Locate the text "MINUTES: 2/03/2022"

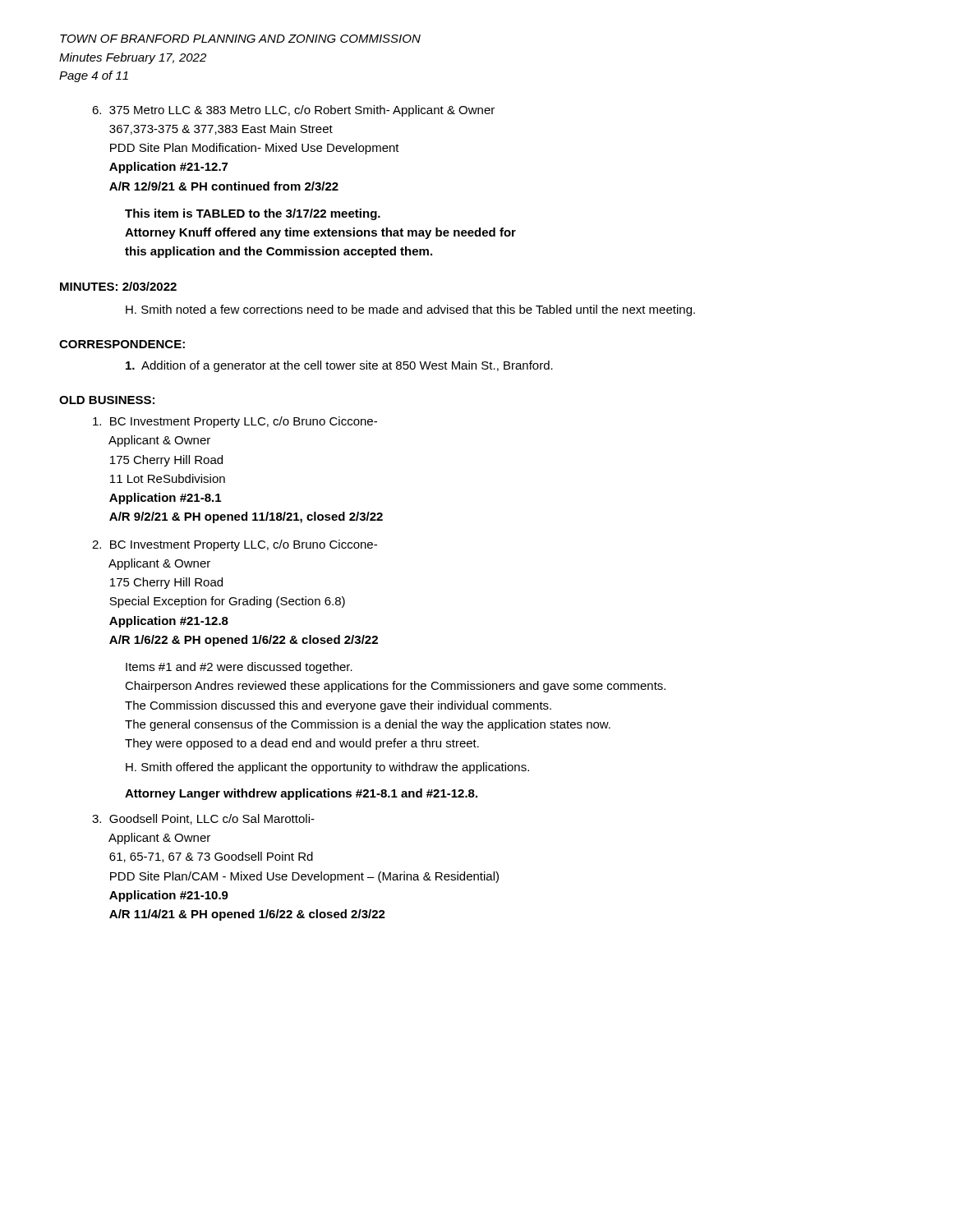tap(118, 286)
